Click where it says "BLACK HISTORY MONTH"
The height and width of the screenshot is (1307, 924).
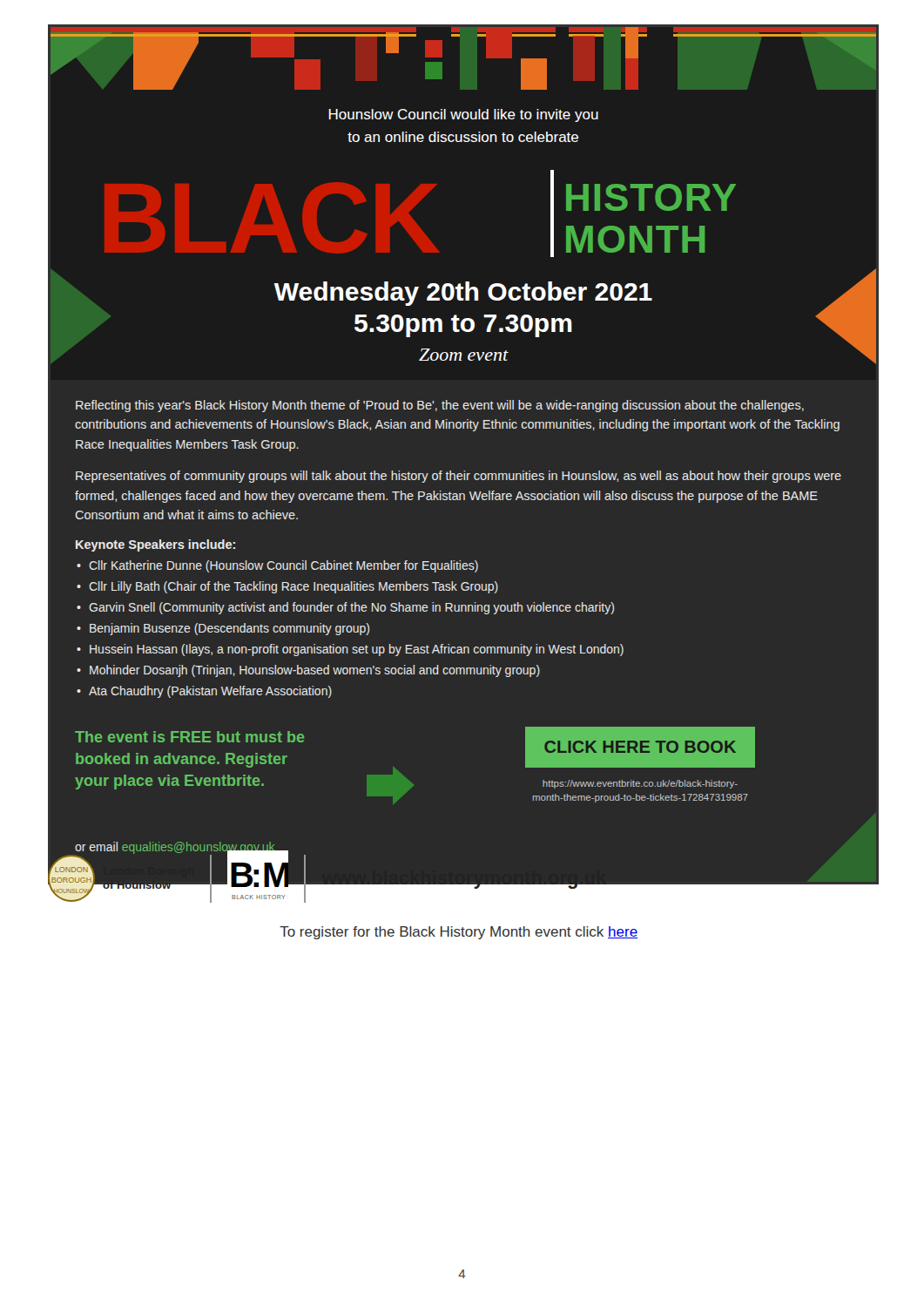click(463, 215)
